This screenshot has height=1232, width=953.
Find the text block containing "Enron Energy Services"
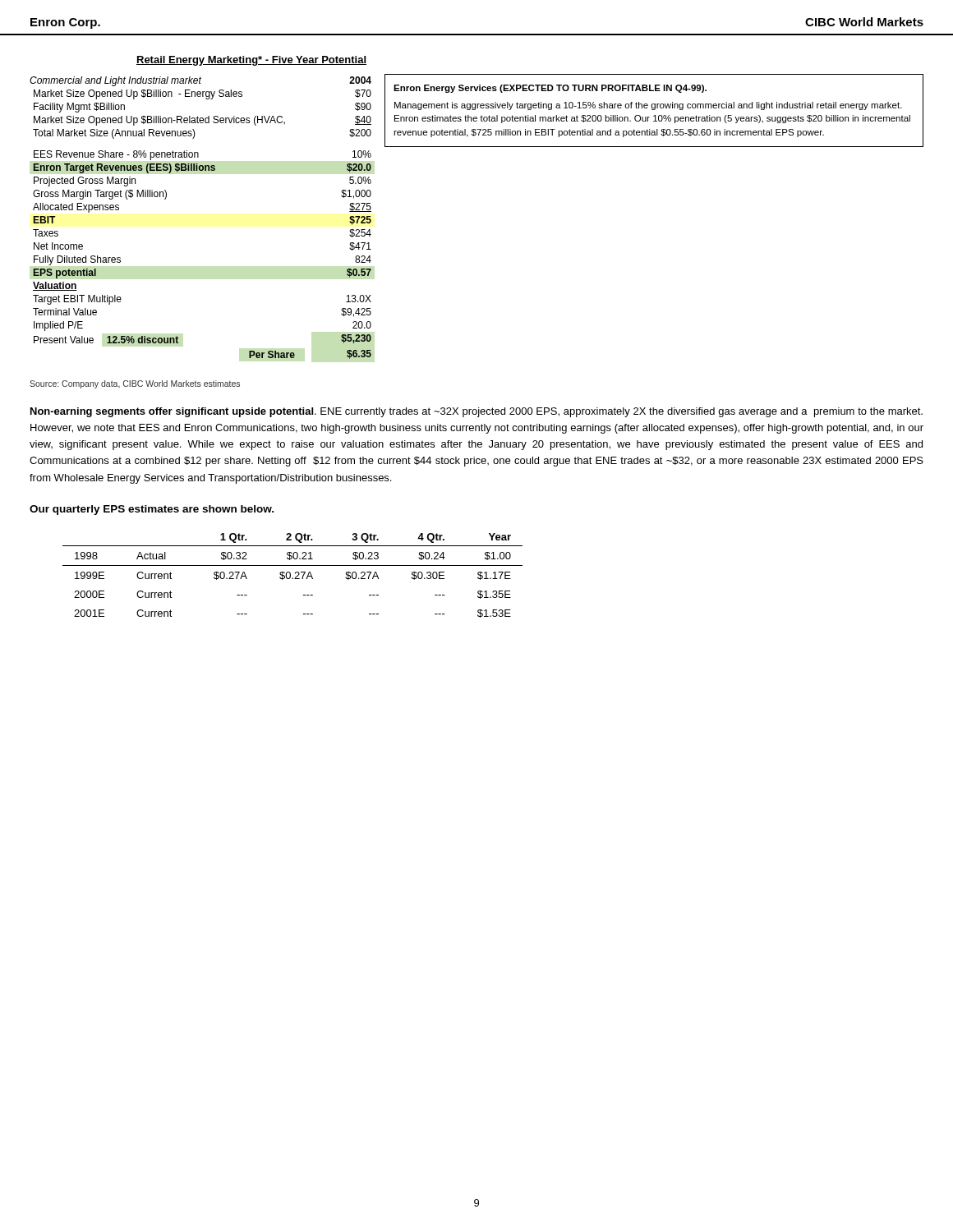[x=654, y=109]
